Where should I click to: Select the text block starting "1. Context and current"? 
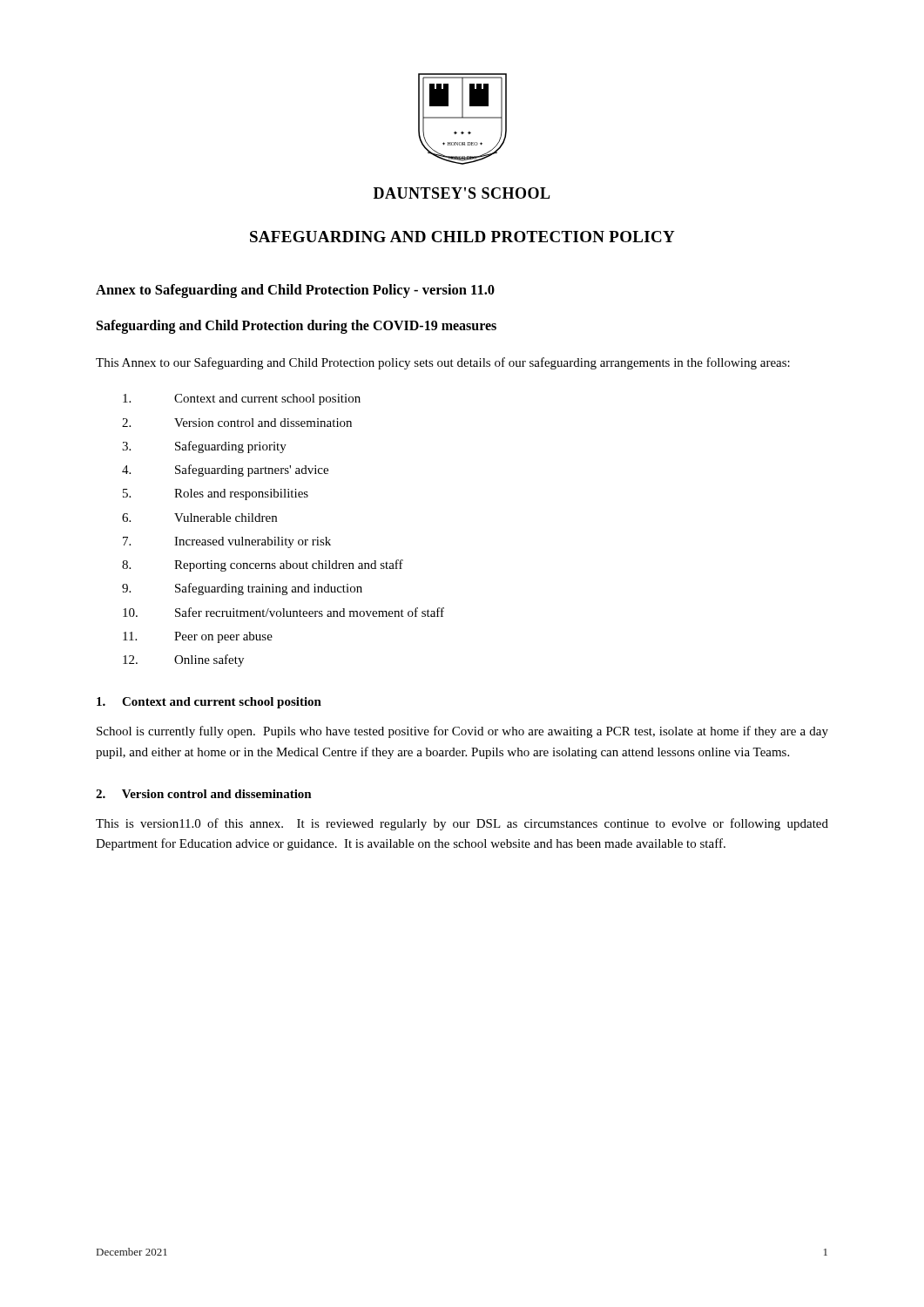tap(209, 702)
